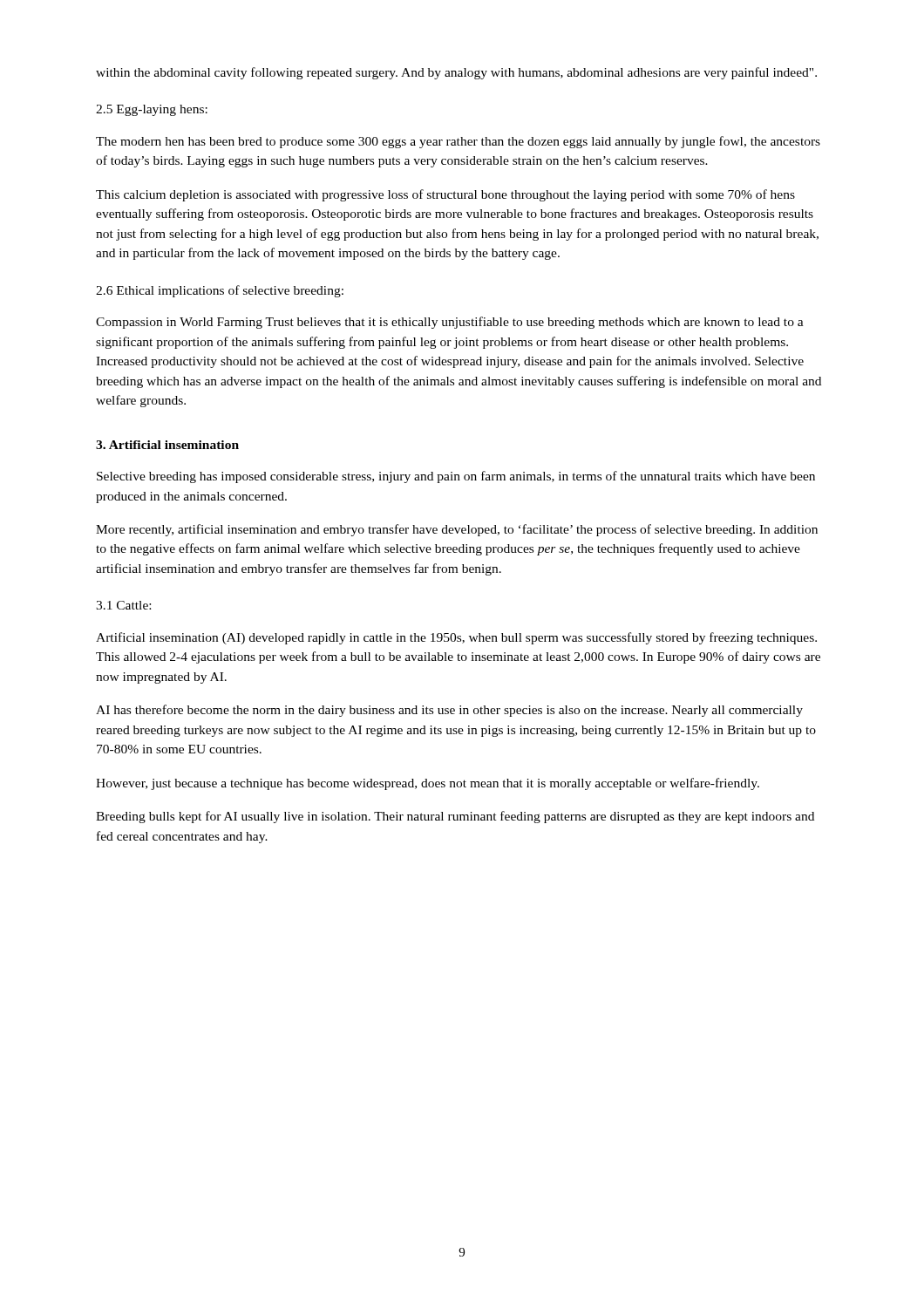Select the text block containing "More recently, artificial insemination and embryo"

coord(462,549)
